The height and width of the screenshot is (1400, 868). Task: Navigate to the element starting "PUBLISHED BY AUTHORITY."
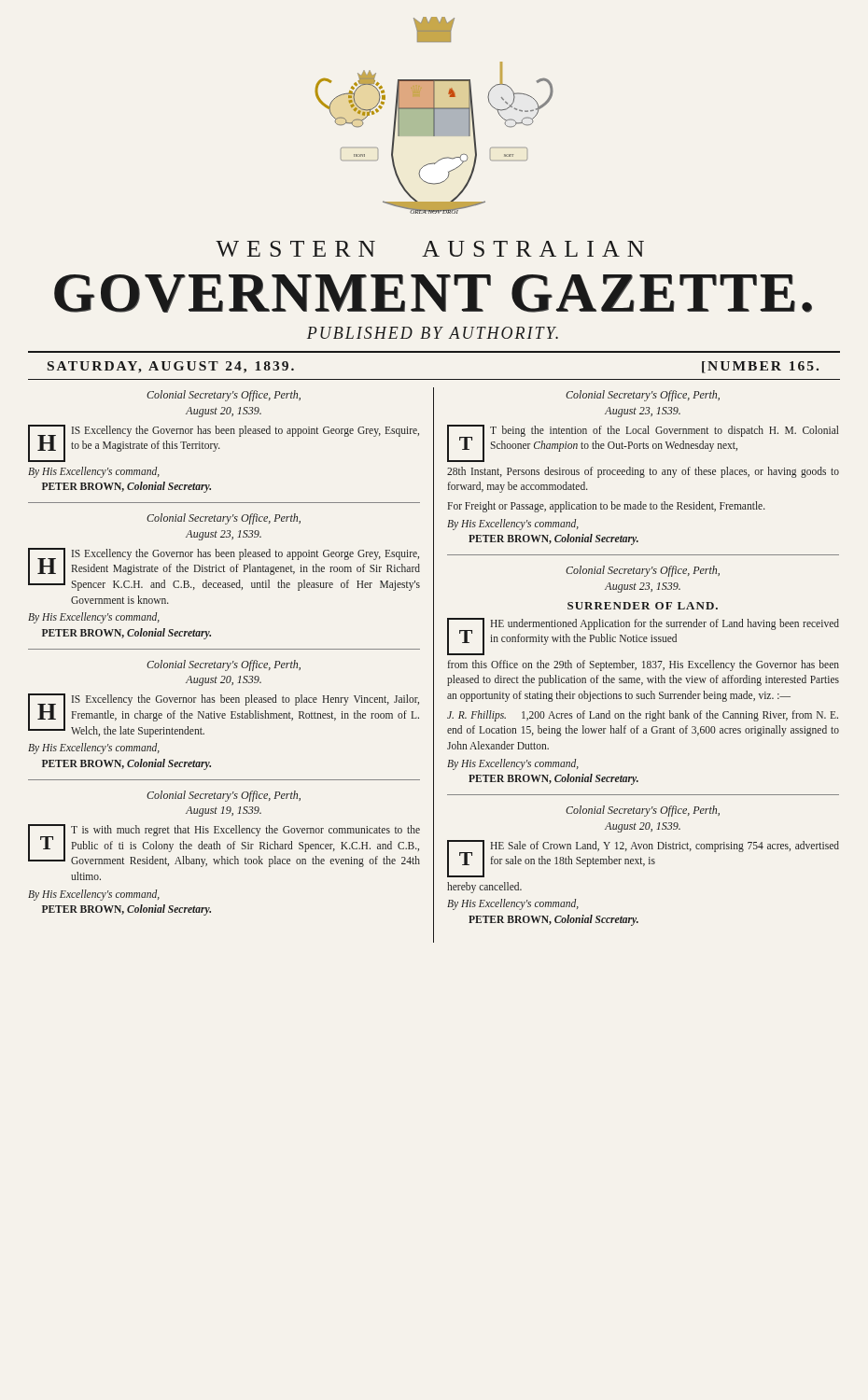click(x=434, y=333)
